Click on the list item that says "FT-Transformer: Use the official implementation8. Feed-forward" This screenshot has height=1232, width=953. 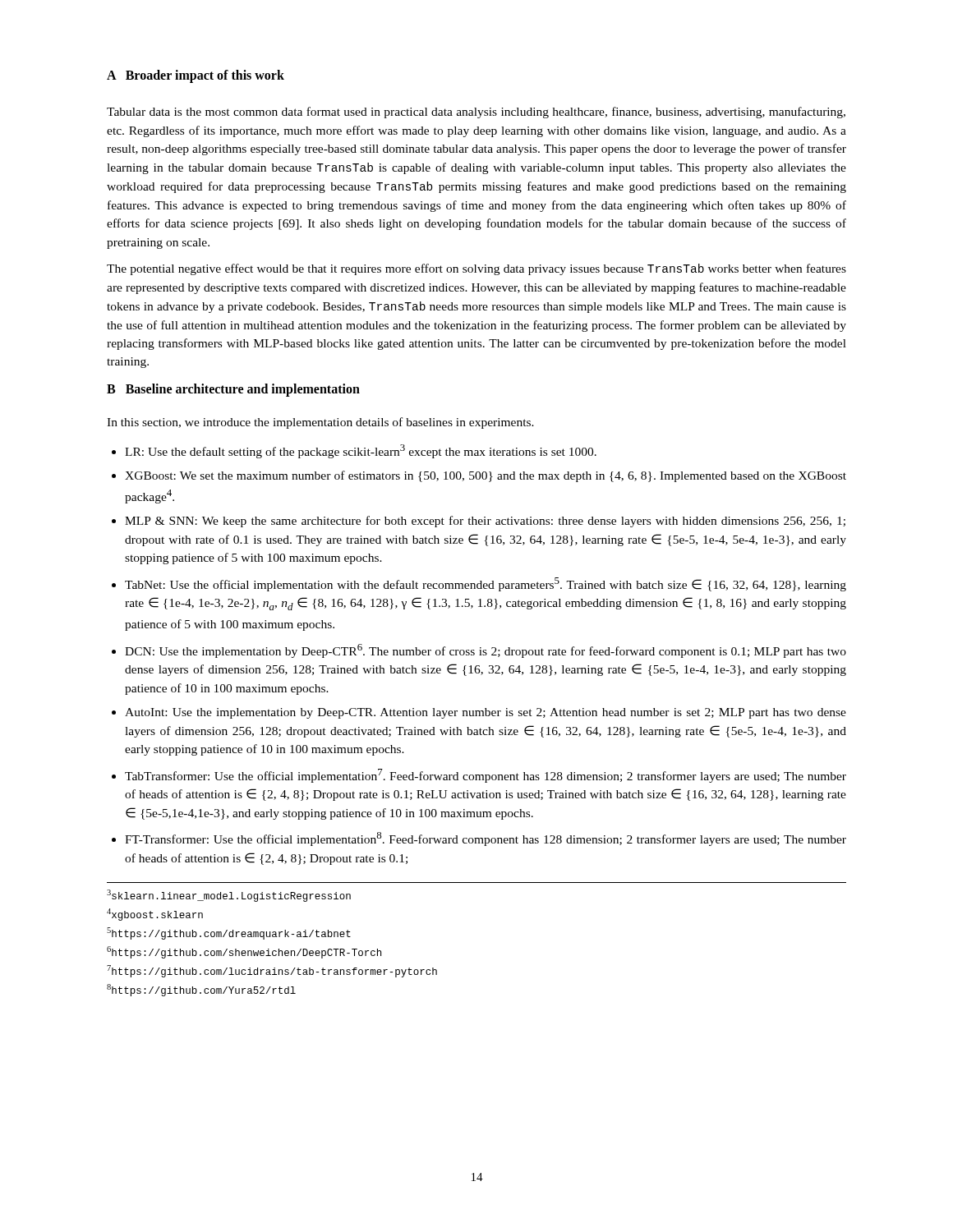point(486,847)
